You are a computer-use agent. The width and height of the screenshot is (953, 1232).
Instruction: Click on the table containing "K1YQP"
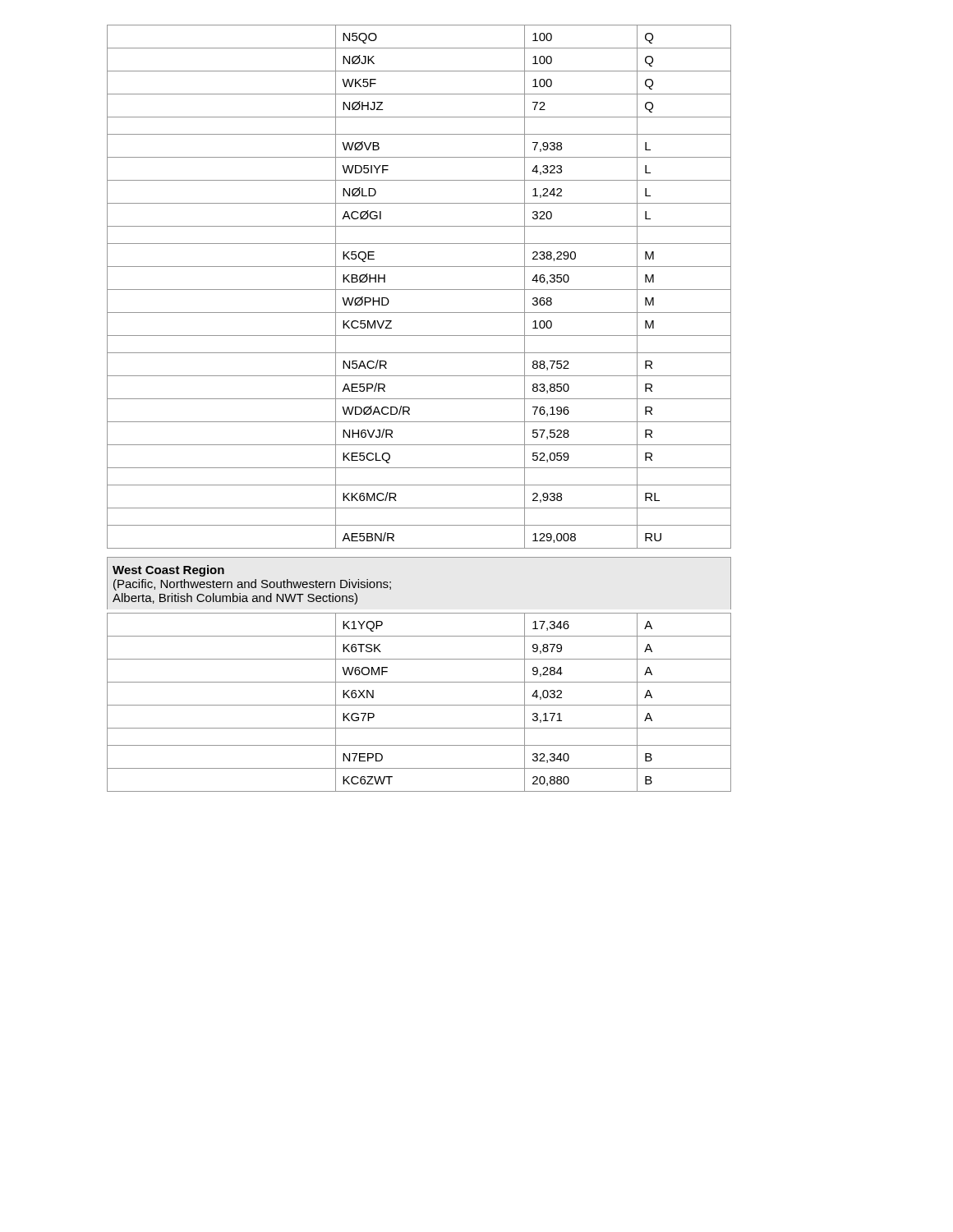pyautogui.click(x=419, y=702)
